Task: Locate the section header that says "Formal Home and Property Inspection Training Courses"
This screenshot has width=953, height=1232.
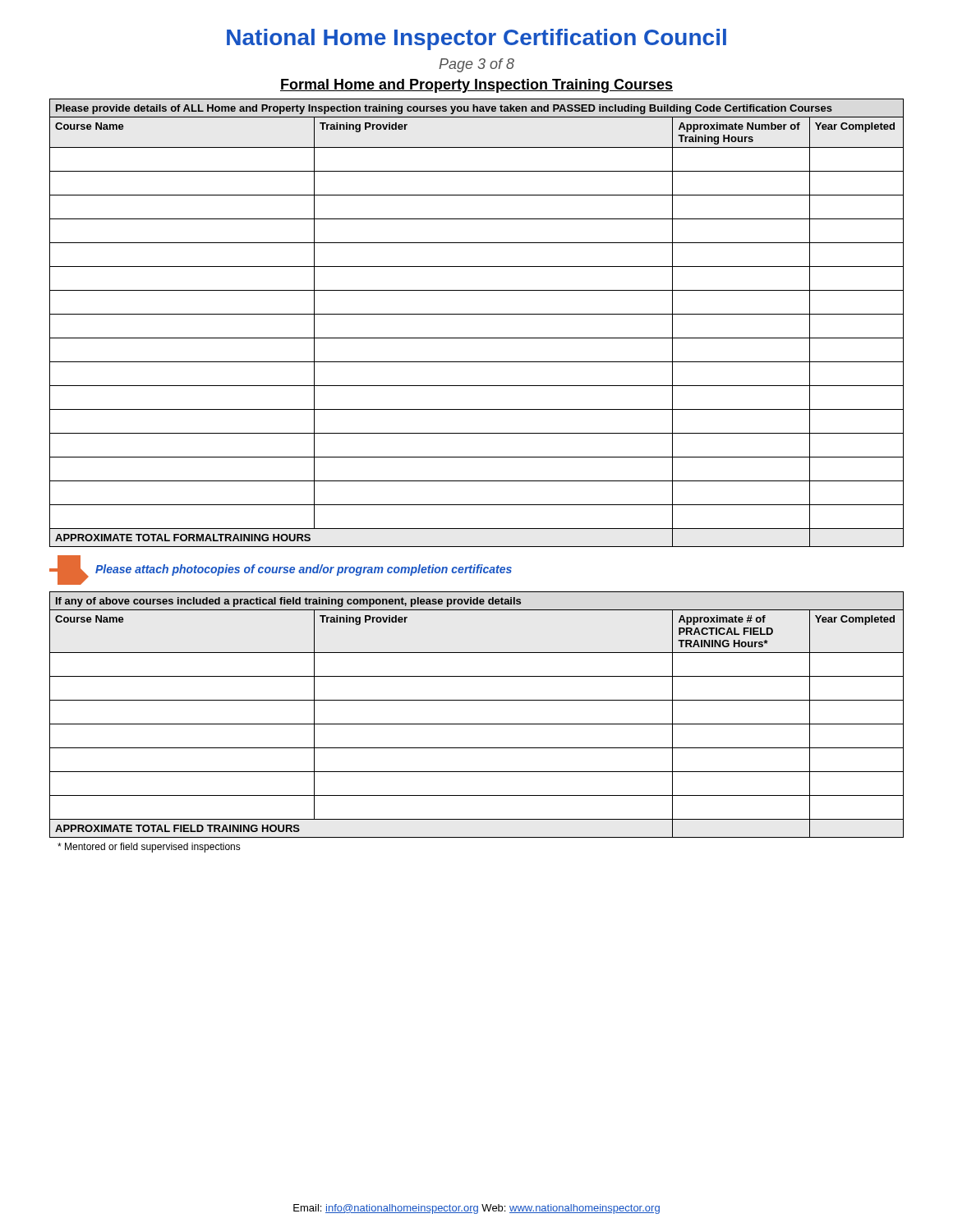Action: click(476, 85)
